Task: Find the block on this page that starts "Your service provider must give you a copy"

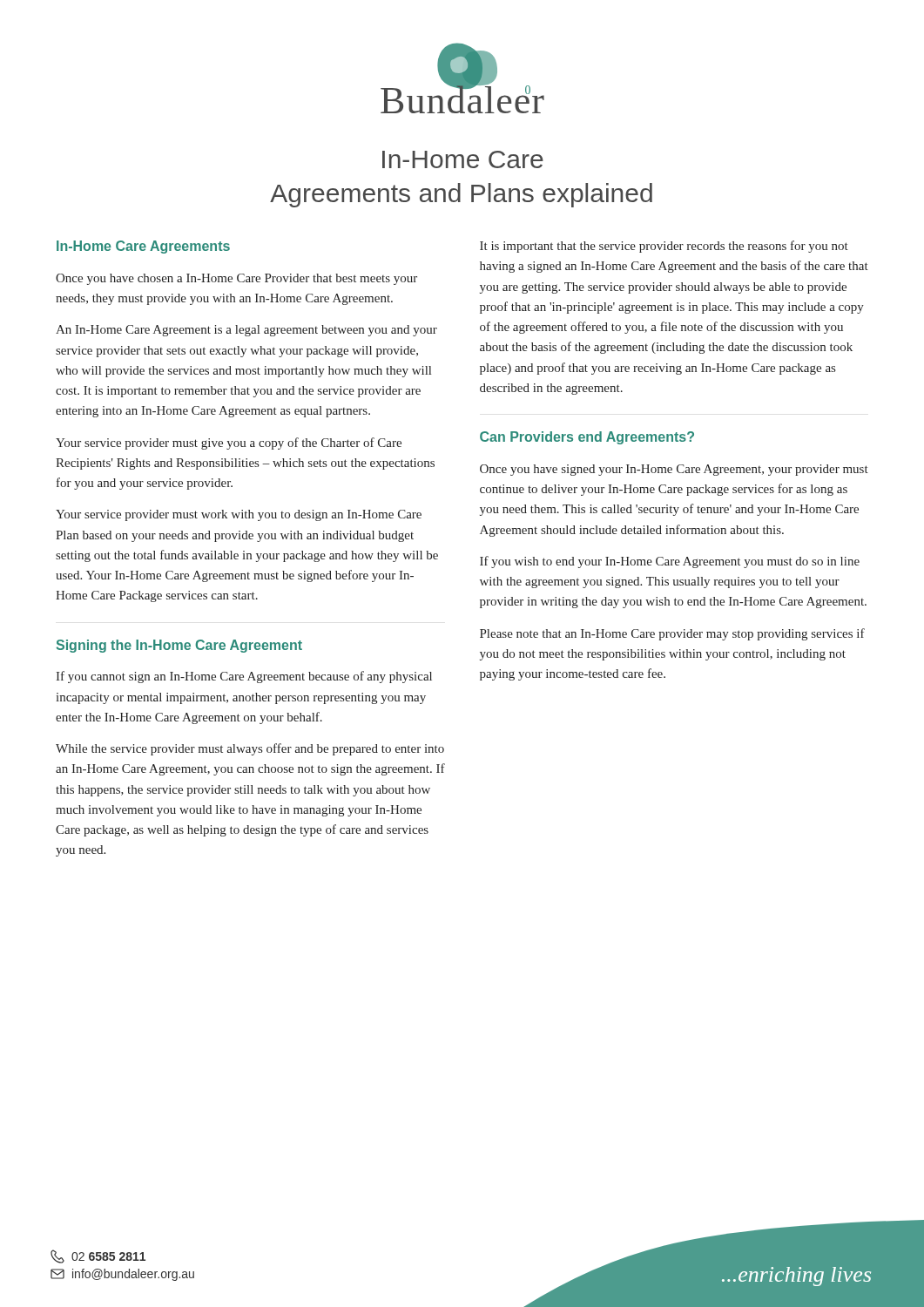Action: click(250, 463)
